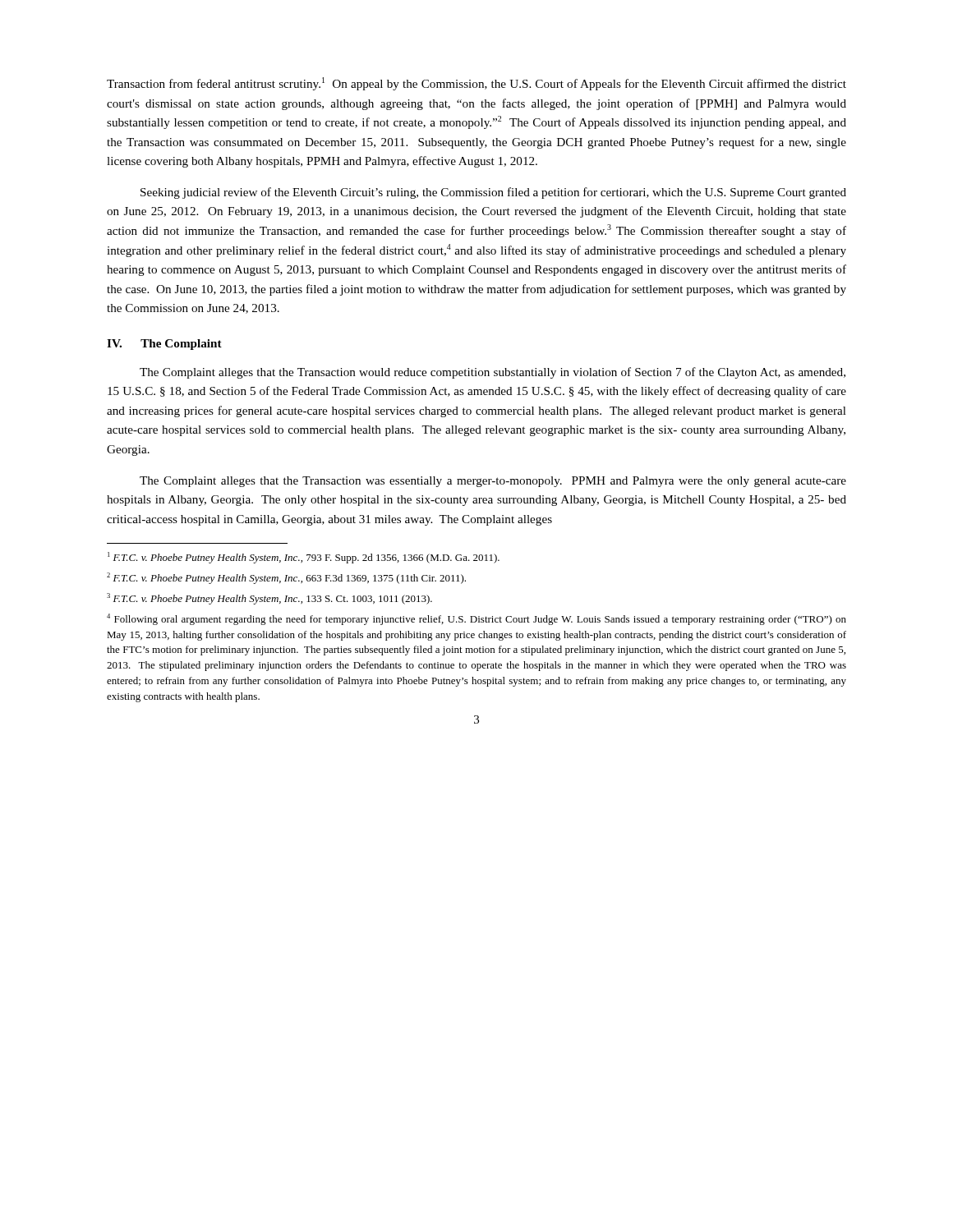953x1232 pixels.
Task: Point to "IV. The Complaint"
Action: pyautogui.click(x=164, y=343)
